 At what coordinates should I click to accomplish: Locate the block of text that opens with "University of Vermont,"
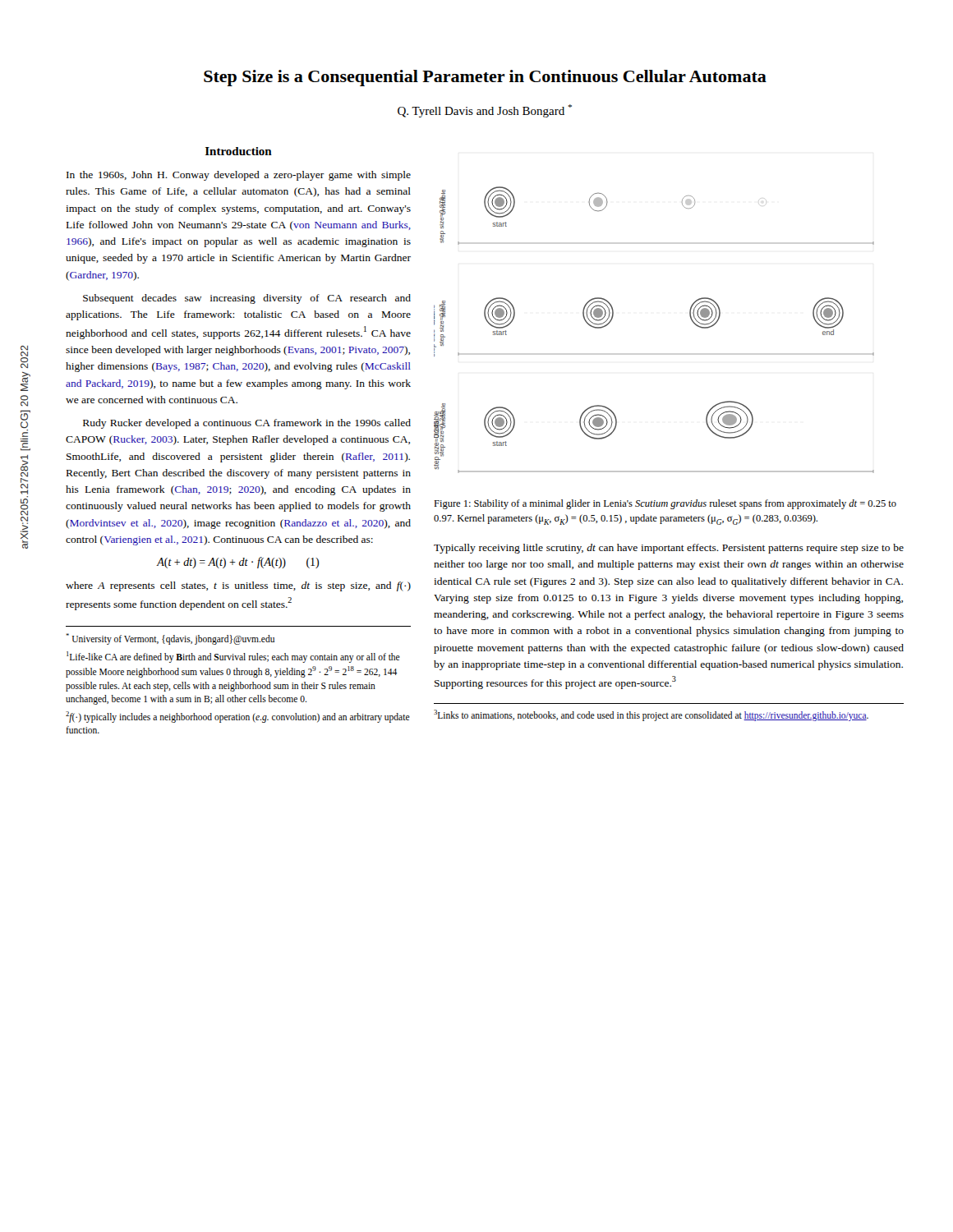tap(170, 638)
